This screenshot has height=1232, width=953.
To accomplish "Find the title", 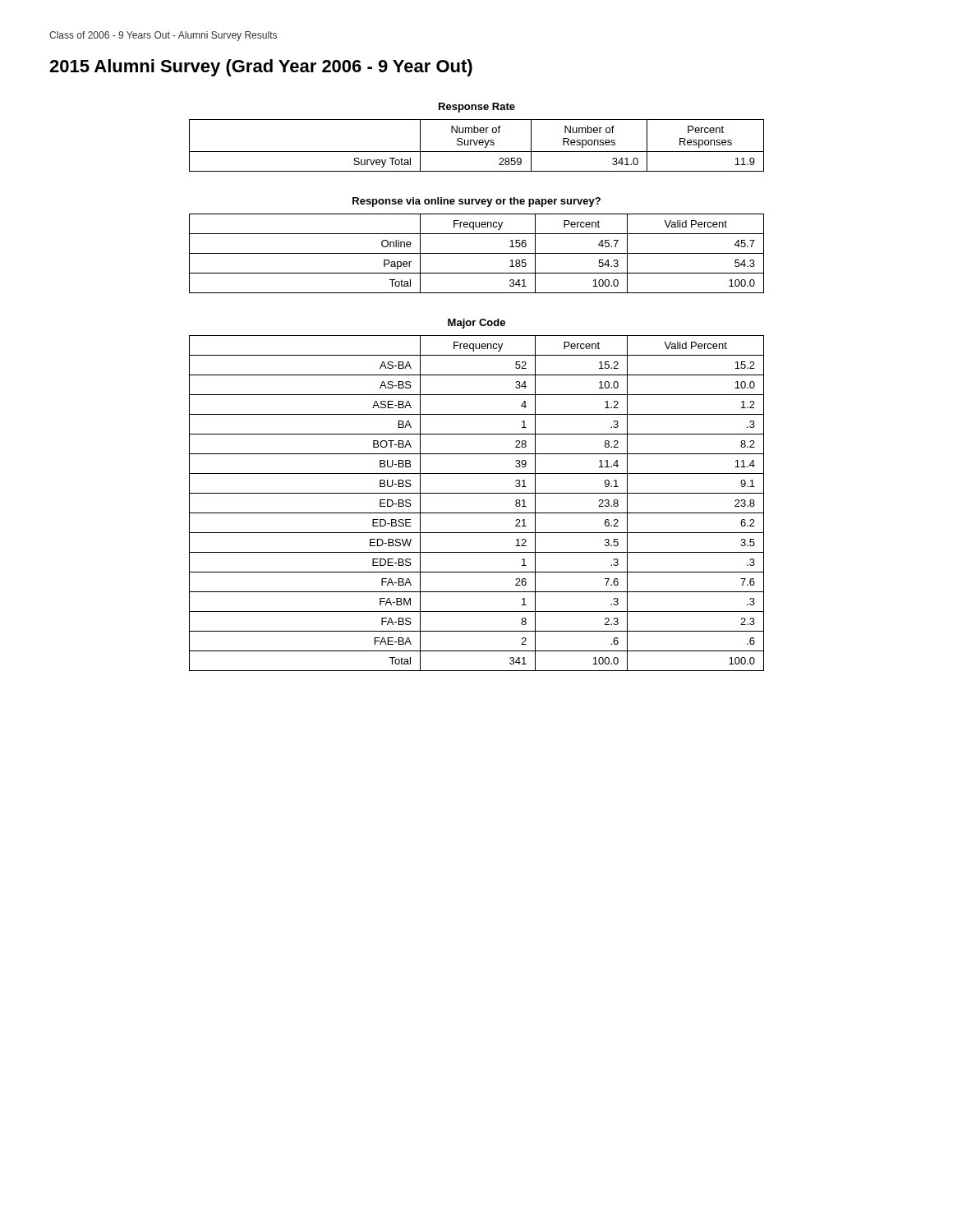I will point(261,66).
